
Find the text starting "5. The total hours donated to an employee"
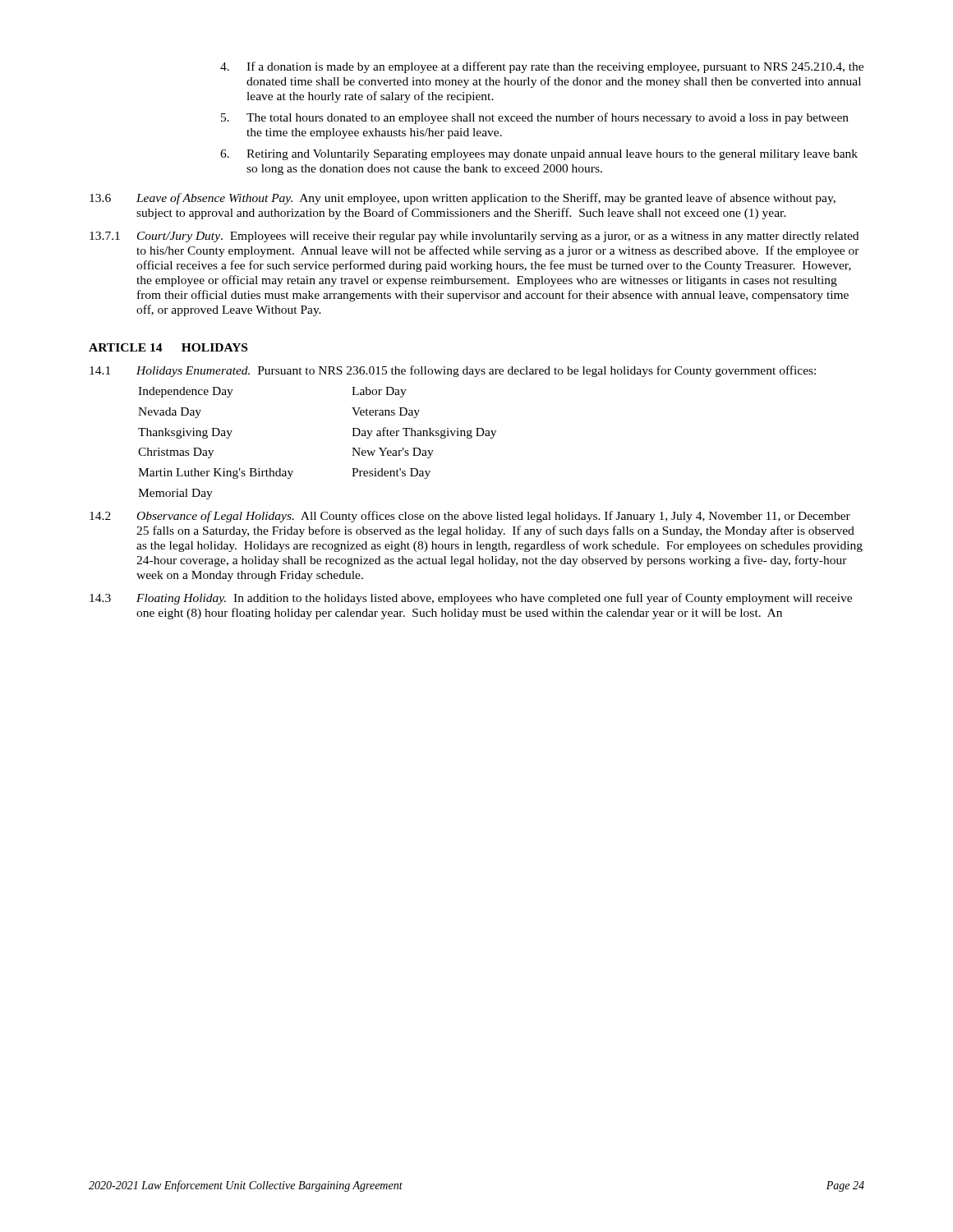pos(542,125)
